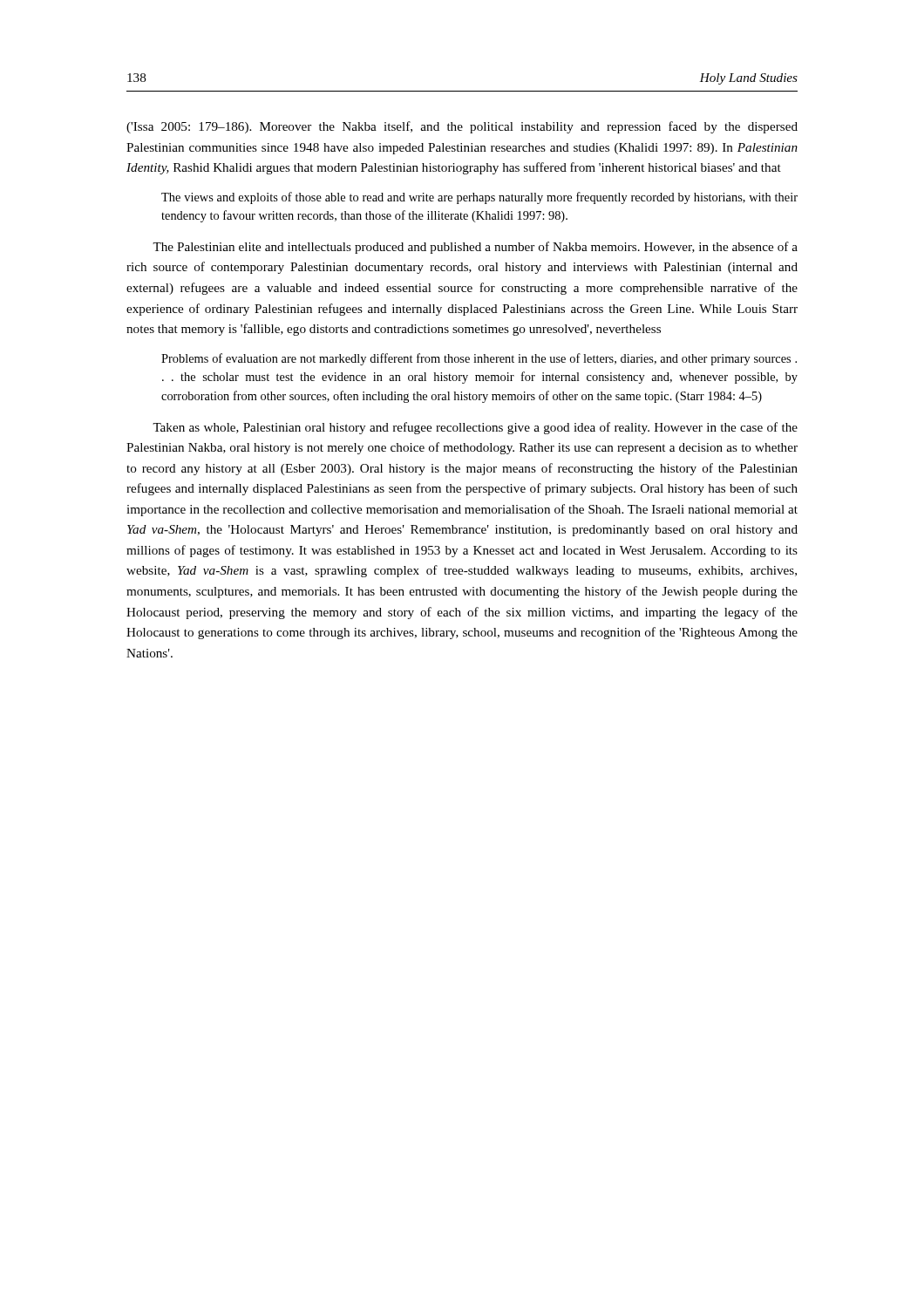Point to the block beginning "The Palestinian elite and intellectuals"

point(462,288)
